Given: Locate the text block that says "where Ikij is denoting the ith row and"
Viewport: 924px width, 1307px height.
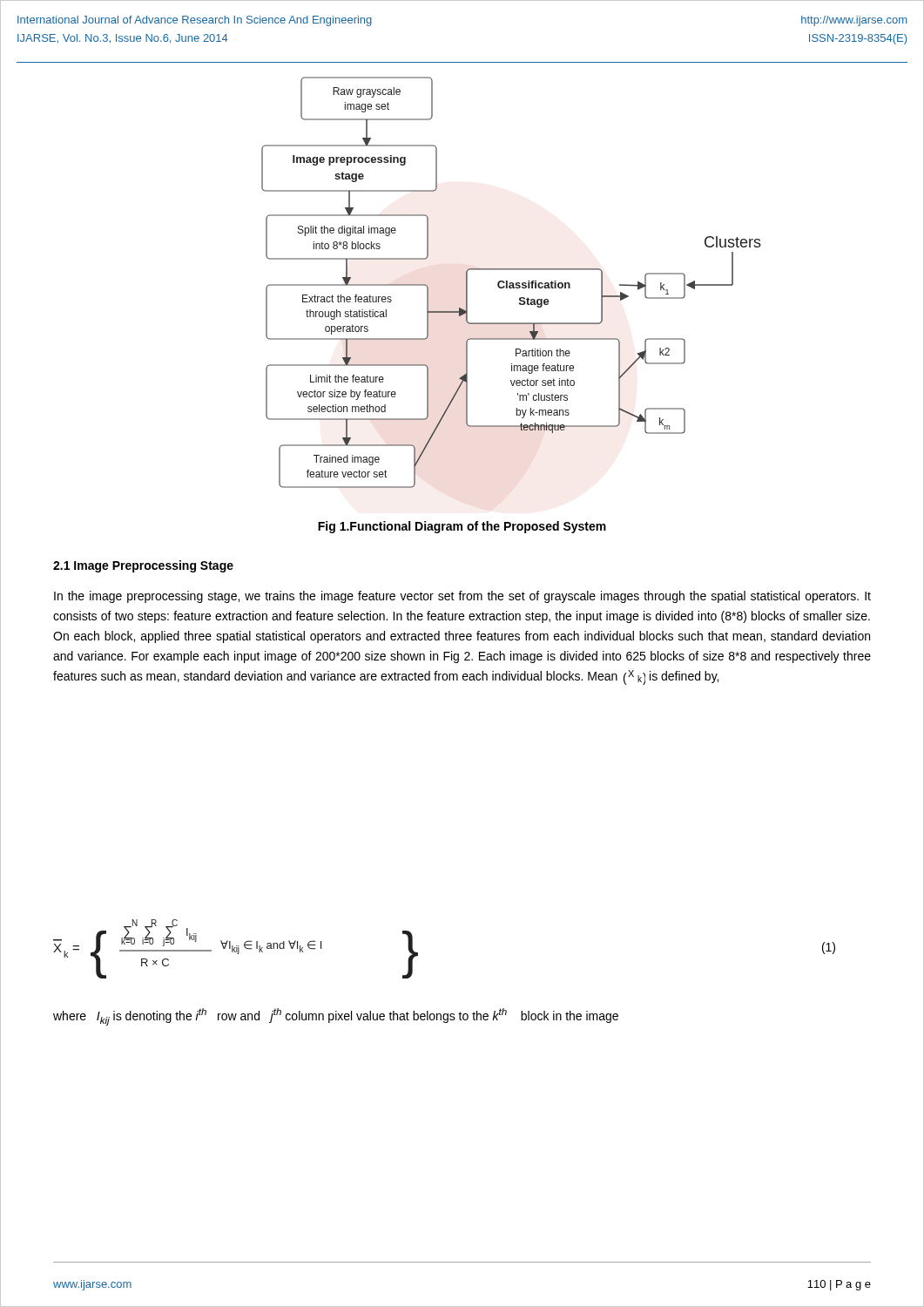Looking at the screenshot, I should point(336,1015).
